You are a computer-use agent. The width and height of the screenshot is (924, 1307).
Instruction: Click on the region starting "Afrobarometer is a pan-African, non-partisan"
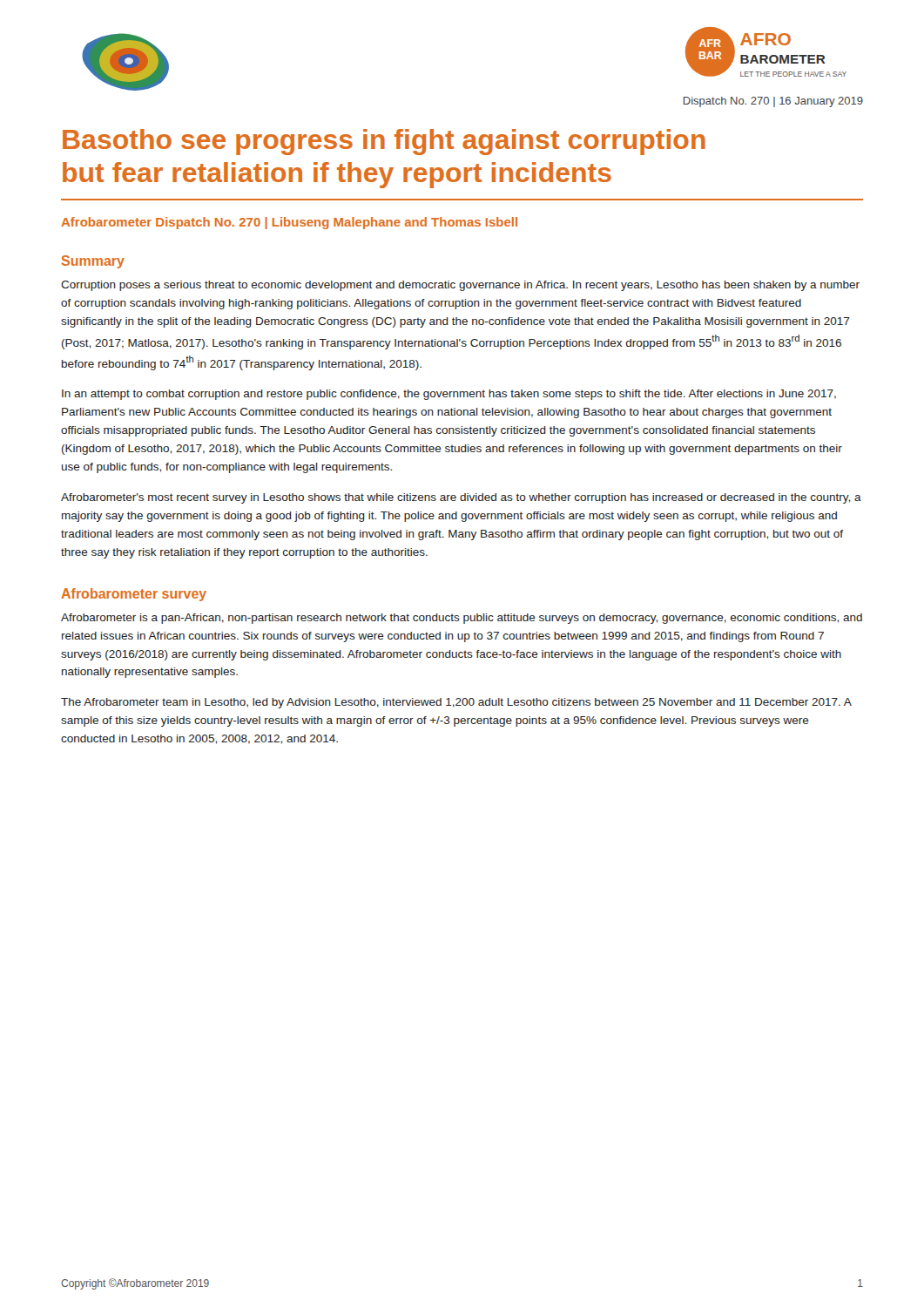coord(462,644)
